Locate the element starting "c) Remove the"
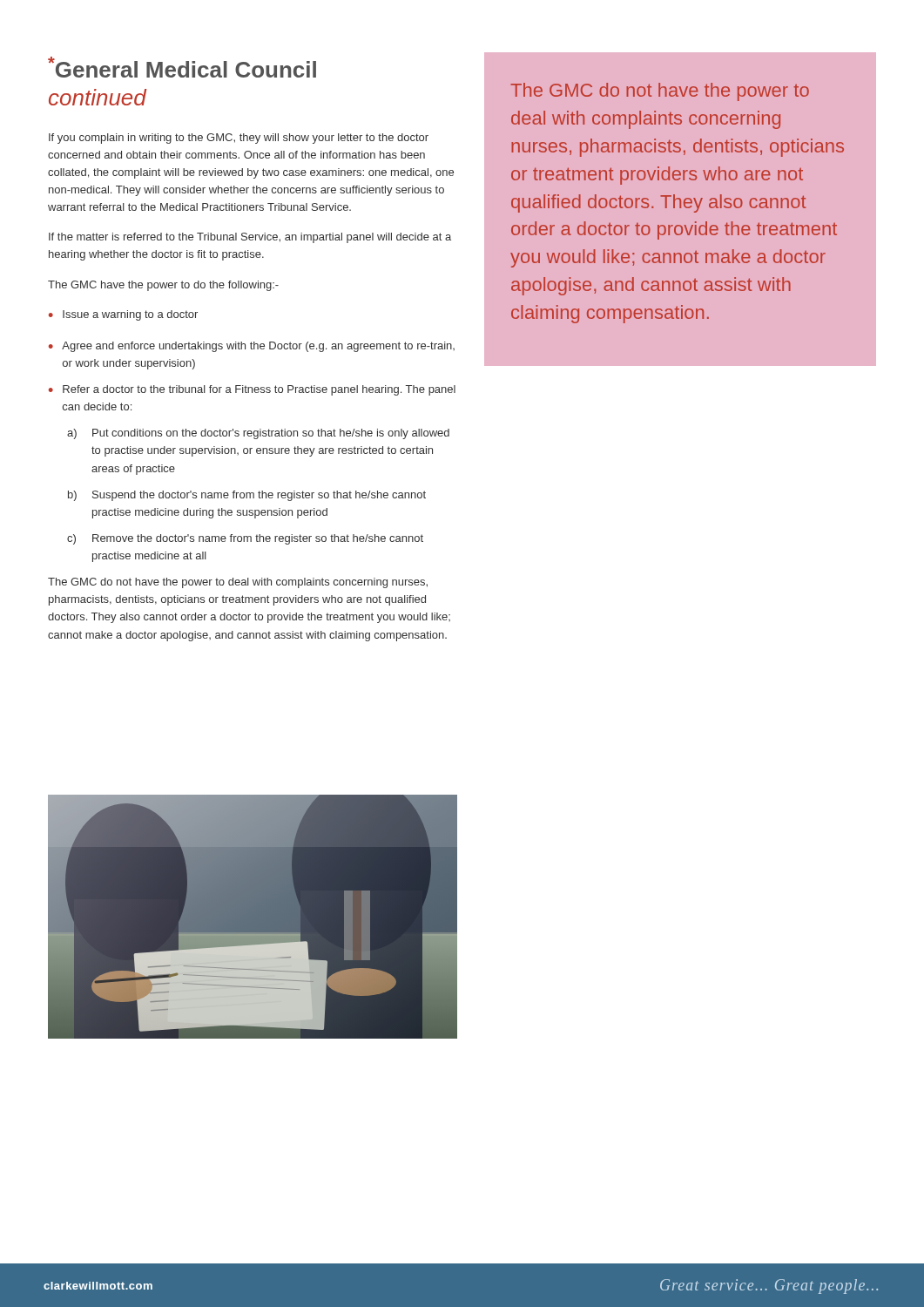 click(262, 547)
